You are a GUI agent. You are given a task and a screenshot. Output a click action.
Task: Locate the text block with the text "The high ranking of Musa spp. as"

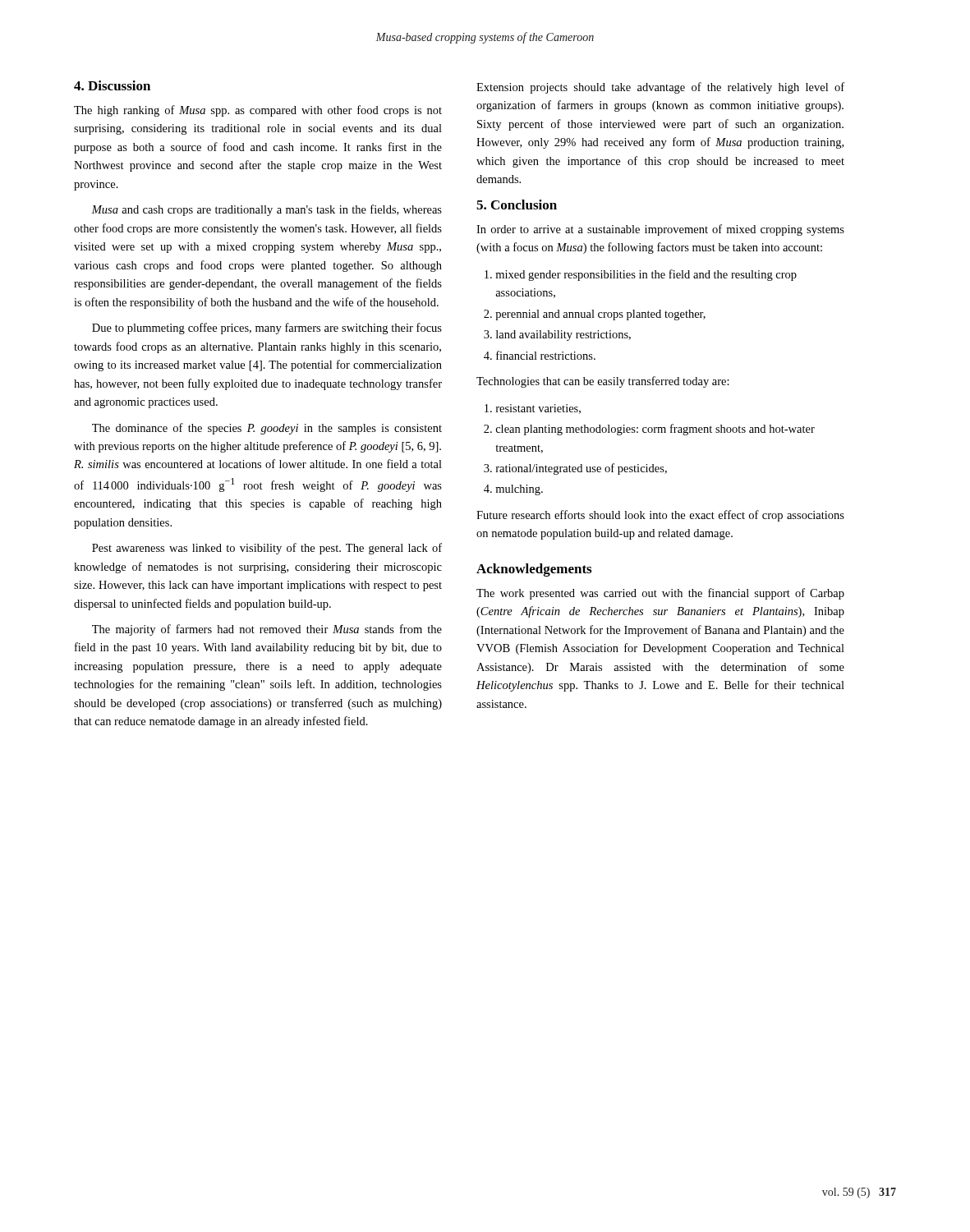258,416
